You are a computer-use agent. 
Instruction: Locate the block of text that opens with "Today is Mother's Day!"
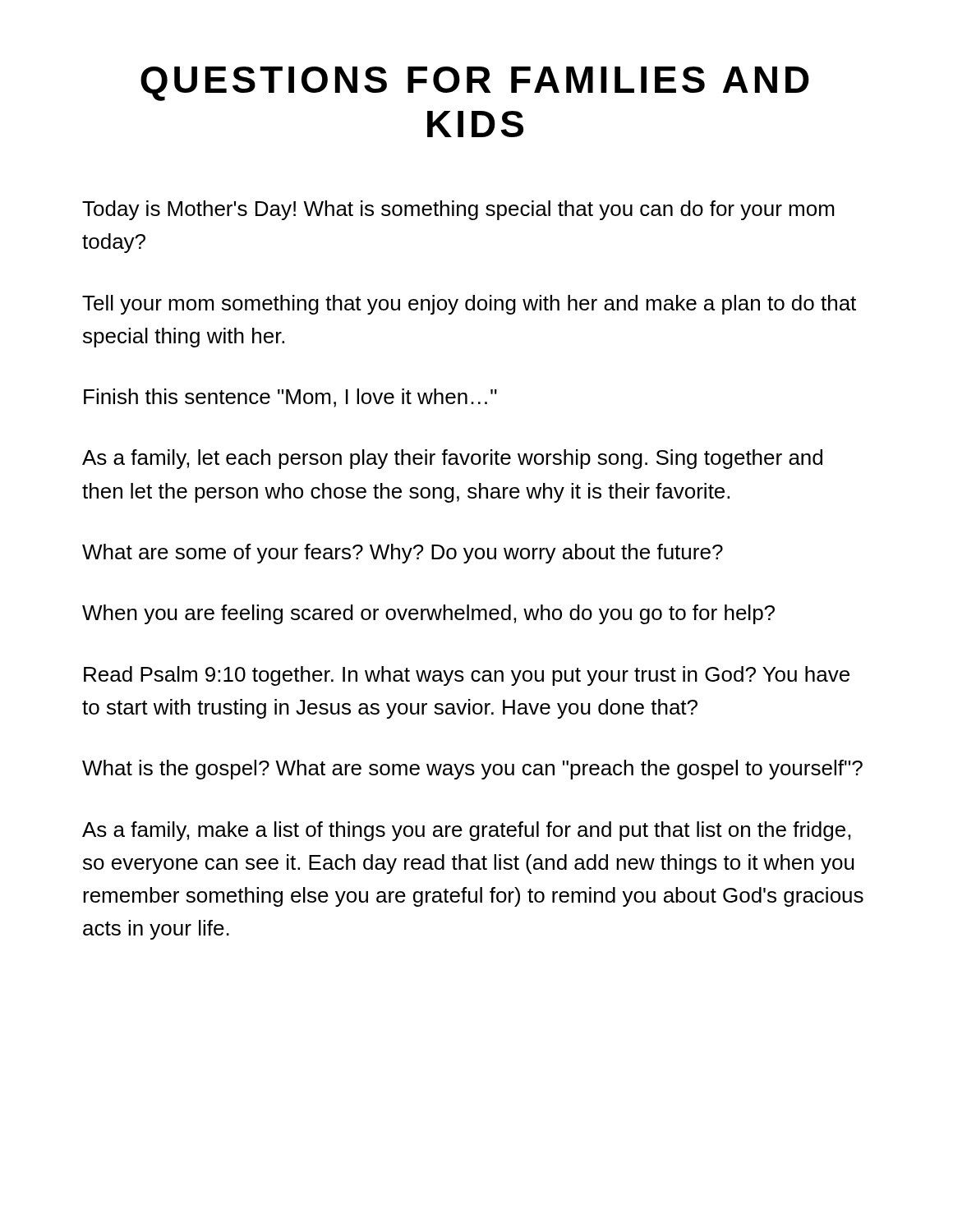[459, 225]
